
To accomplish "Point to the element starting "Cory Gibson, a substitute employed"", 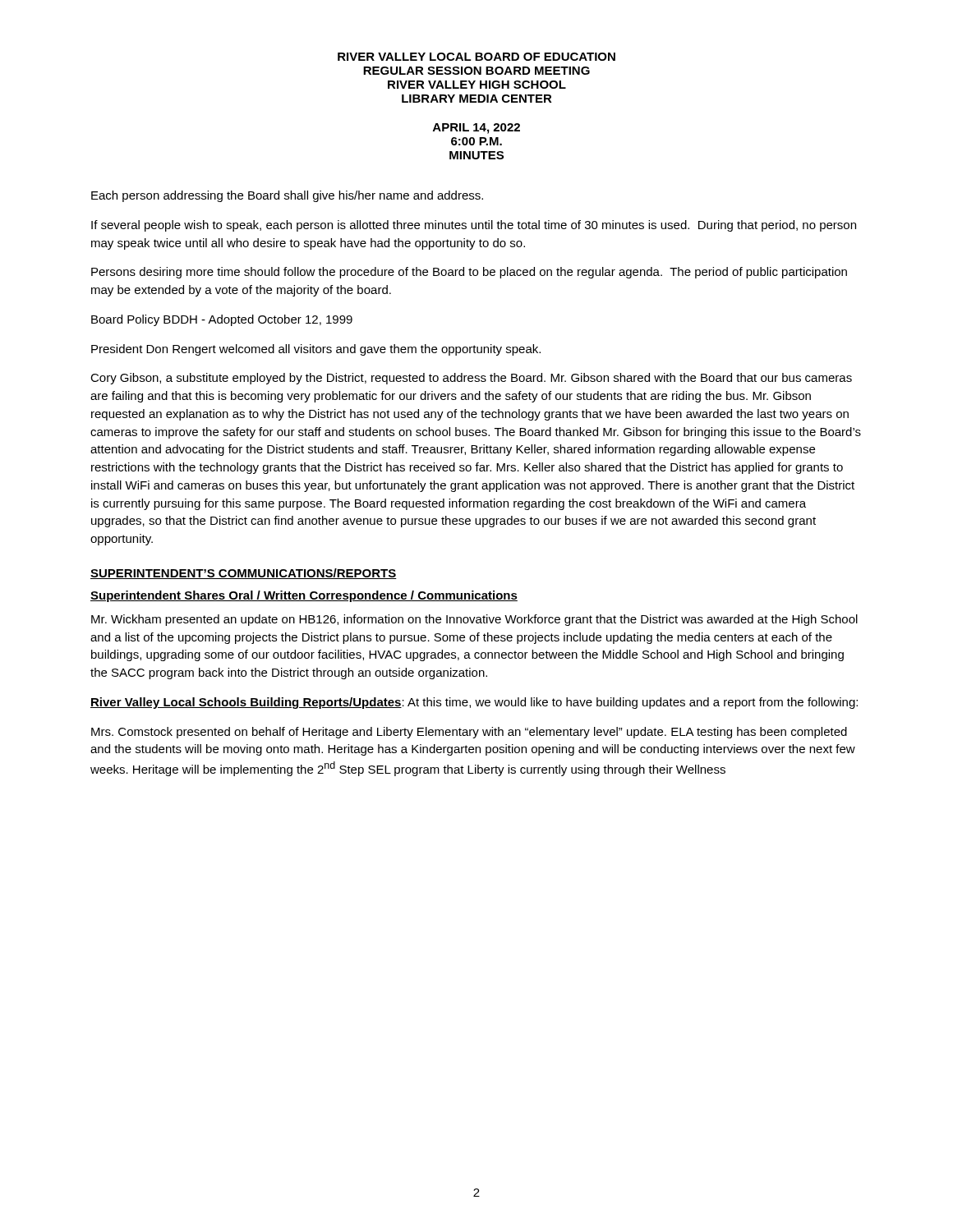I will (x=476, y=458).
